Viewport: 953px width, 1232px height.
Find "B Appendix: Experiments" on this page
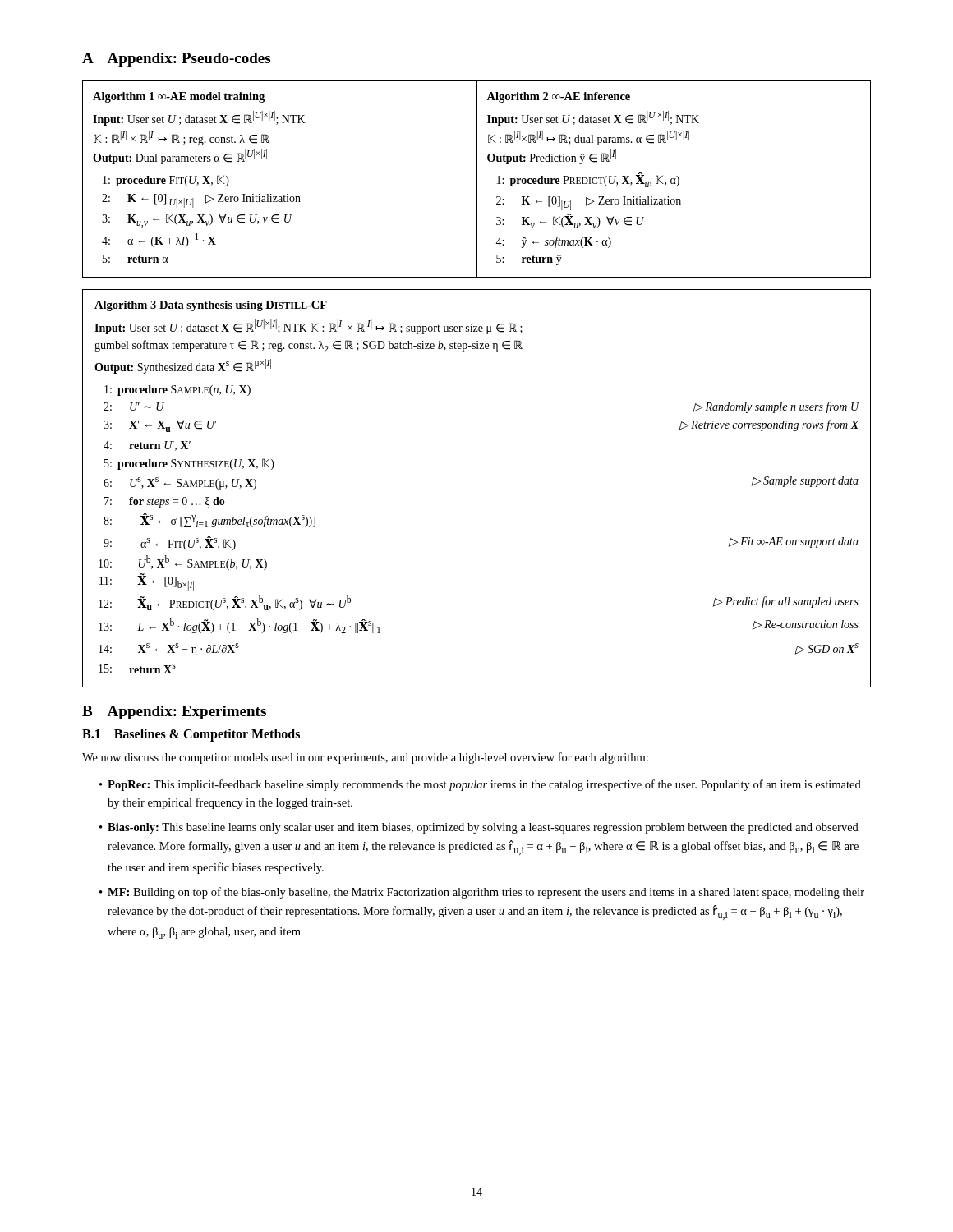[174, 711]
